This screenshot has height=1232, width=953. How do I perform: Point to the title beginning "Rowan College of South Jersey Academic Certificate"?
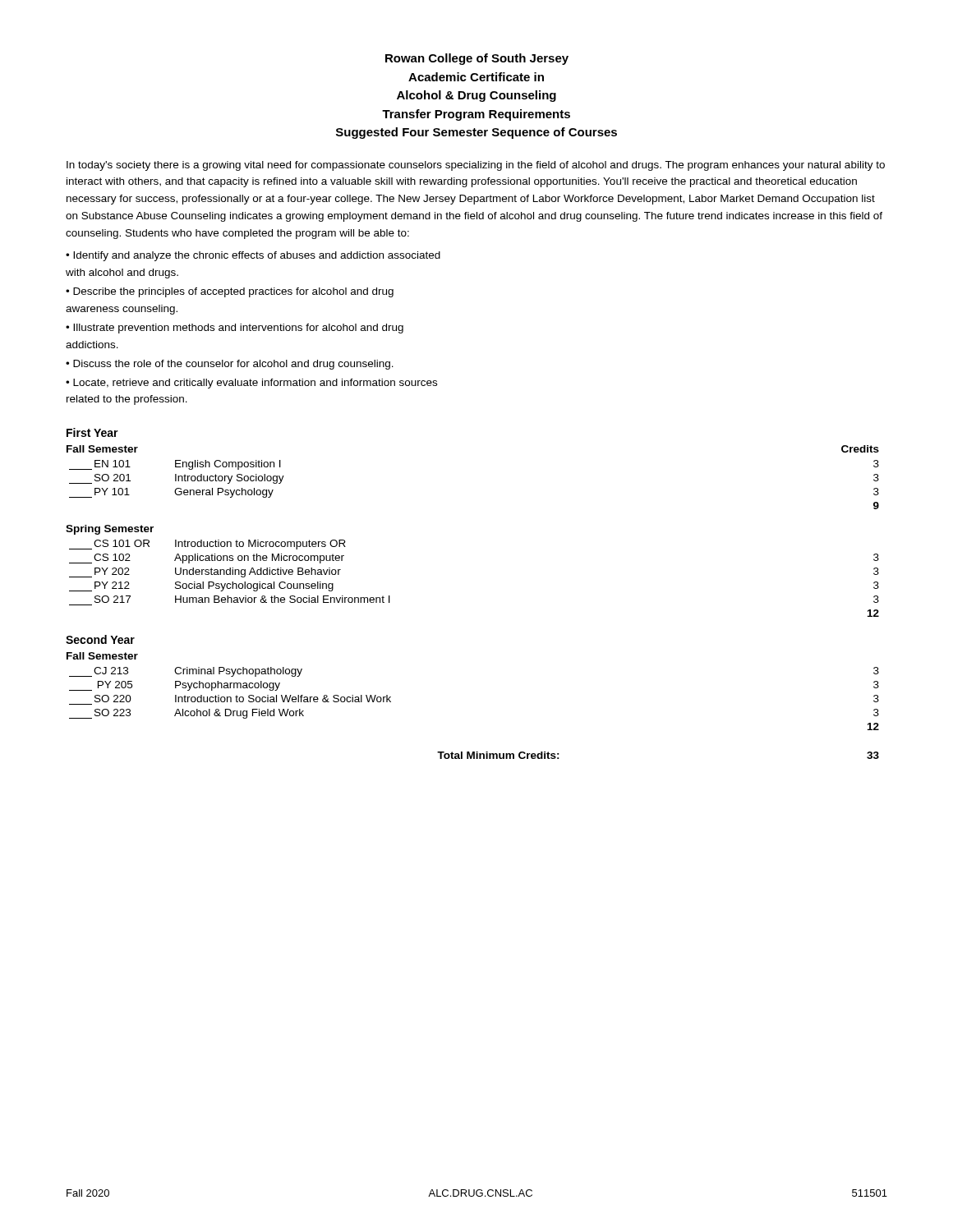pyautogui.click(x=476, y=95)
